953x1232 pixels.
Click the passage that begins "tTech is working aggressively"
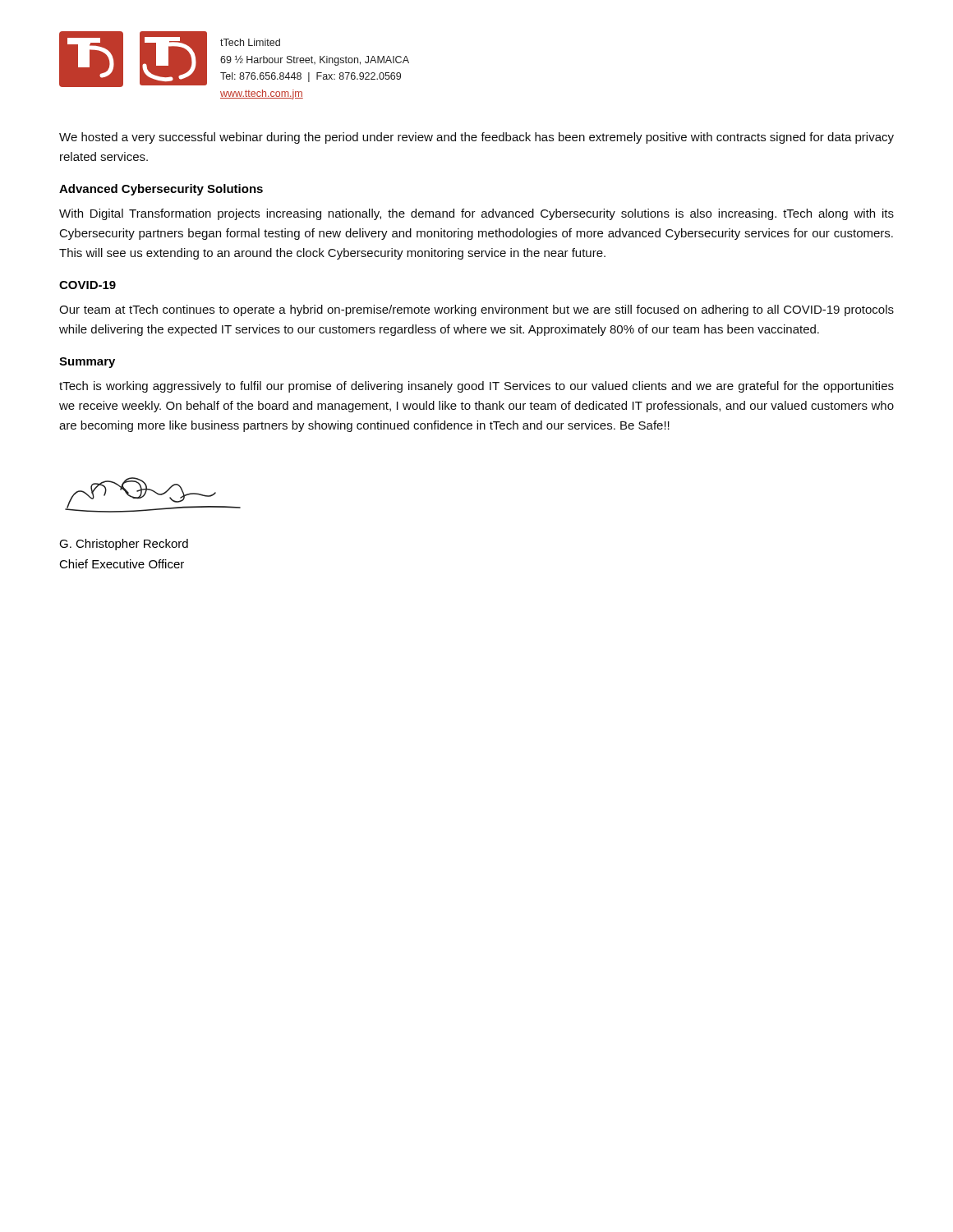click(476, 405)
